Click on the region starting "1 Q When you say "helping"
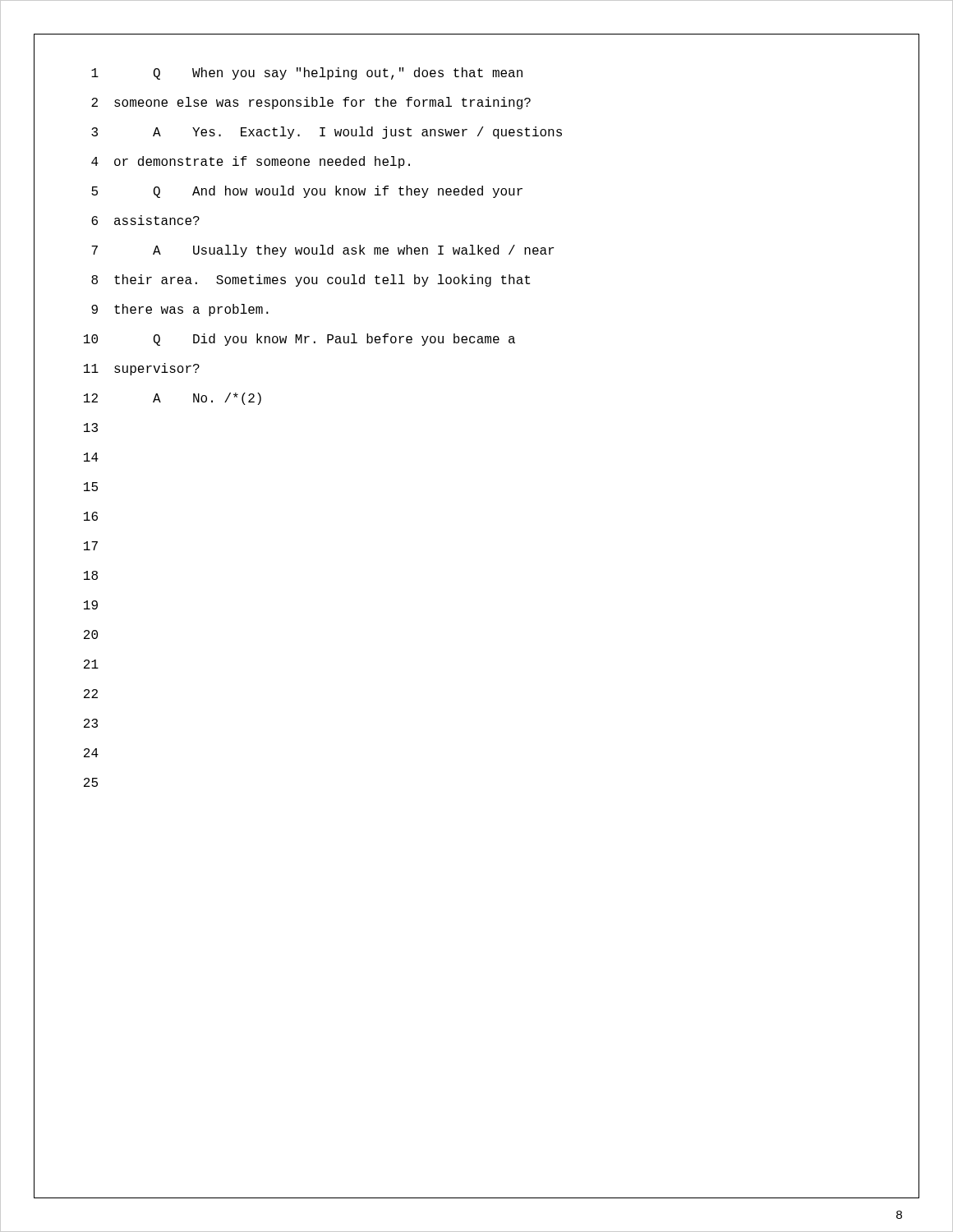This screenshot has width=953, height=1232. [x=291, y=74]
